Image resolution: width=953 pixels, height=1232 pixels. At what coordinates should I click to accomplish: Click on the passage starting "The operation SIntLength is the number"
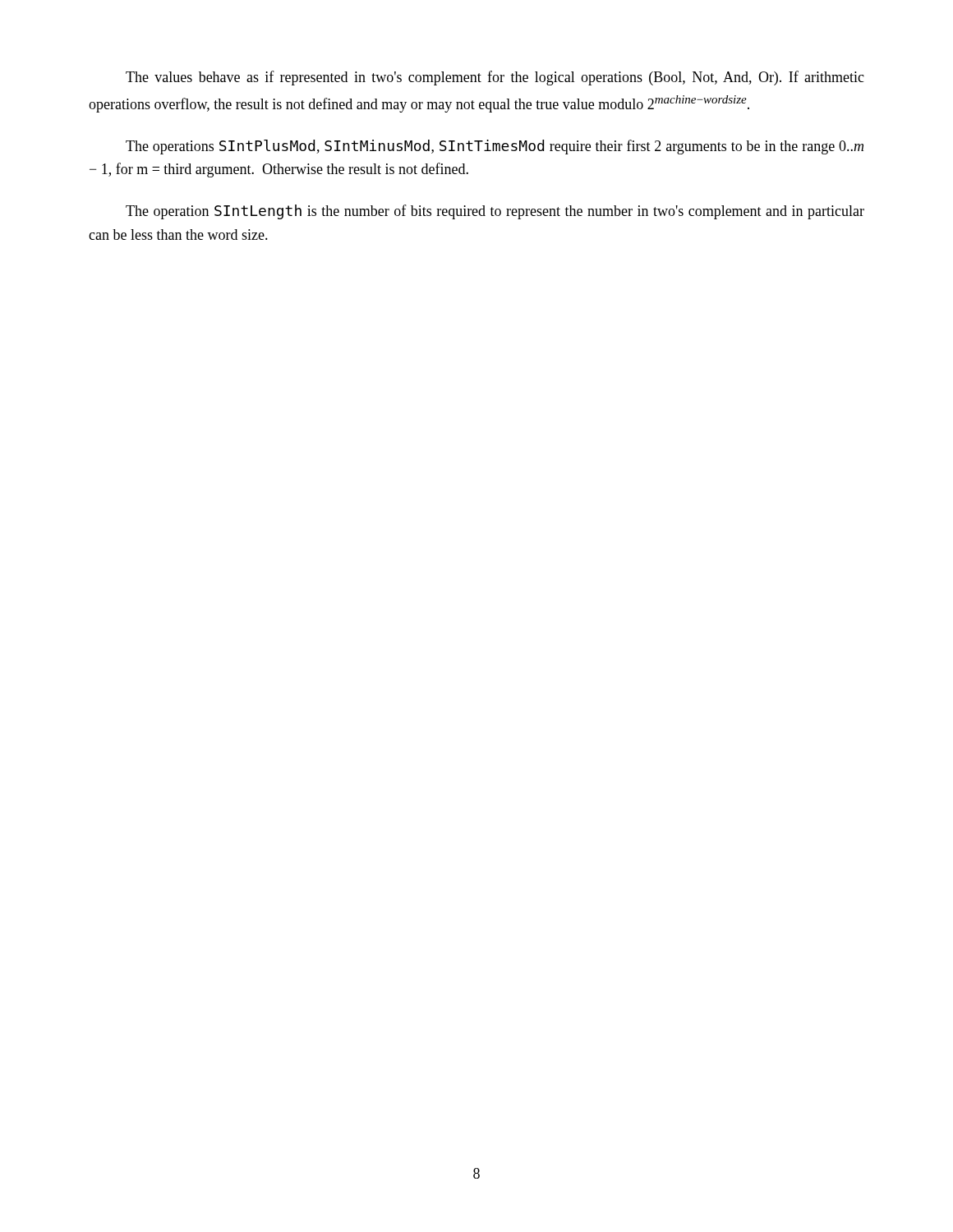(x=476, y=223)
